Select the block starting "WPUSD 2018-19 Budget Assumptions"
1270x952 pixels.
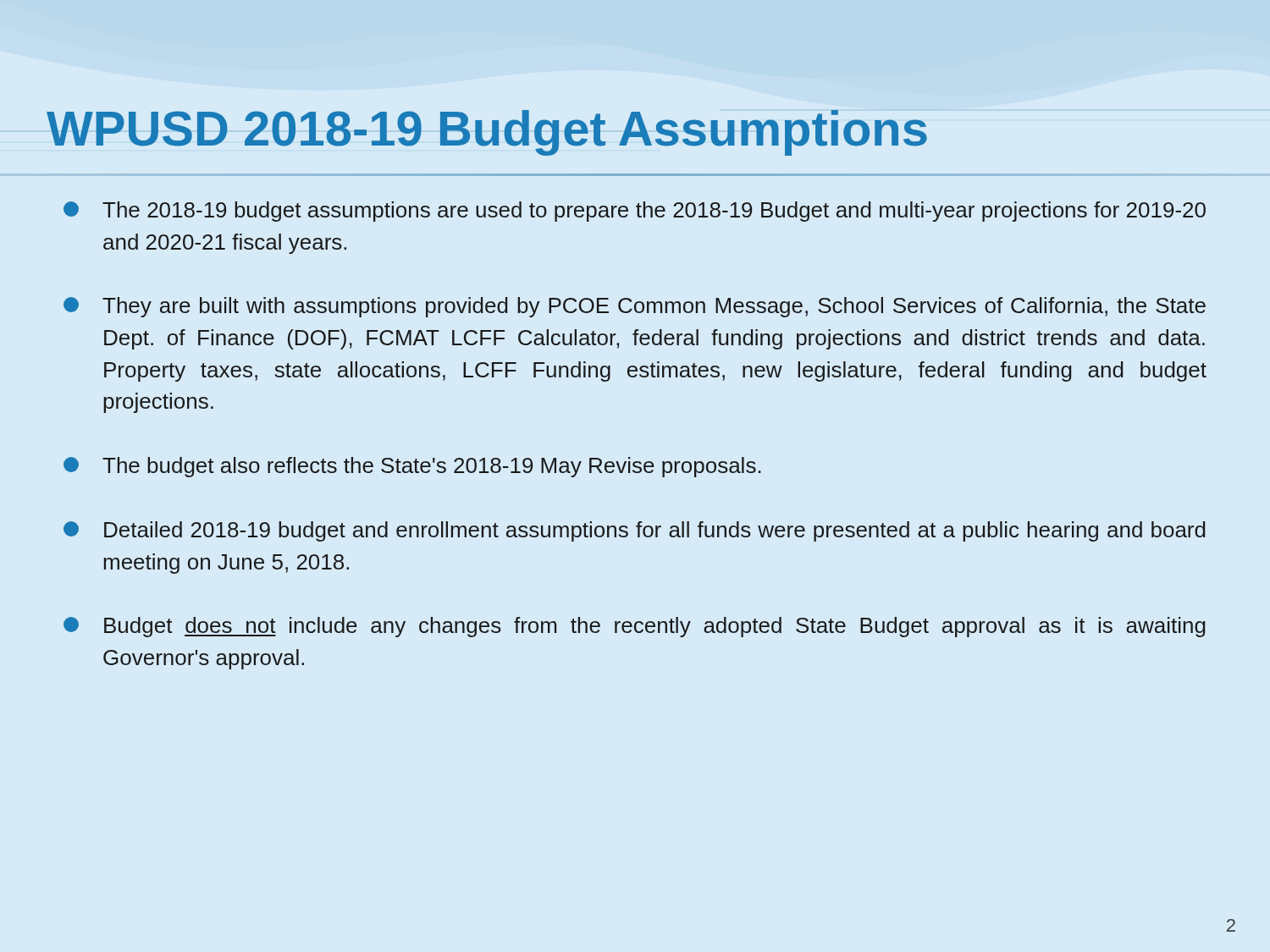click(488, 129)
